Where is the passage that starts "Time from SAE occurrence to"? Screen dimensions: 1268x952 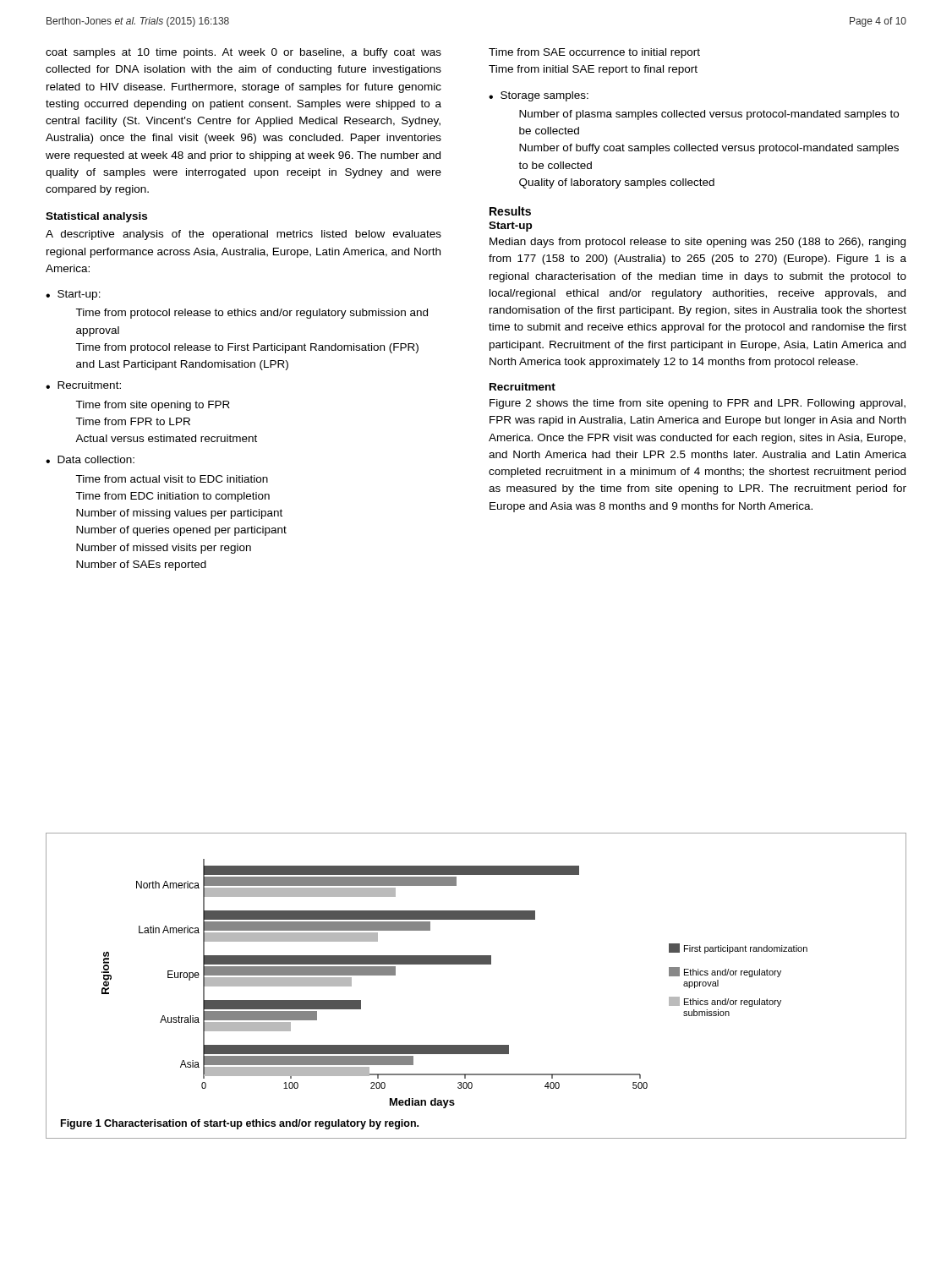coord(697,61)
